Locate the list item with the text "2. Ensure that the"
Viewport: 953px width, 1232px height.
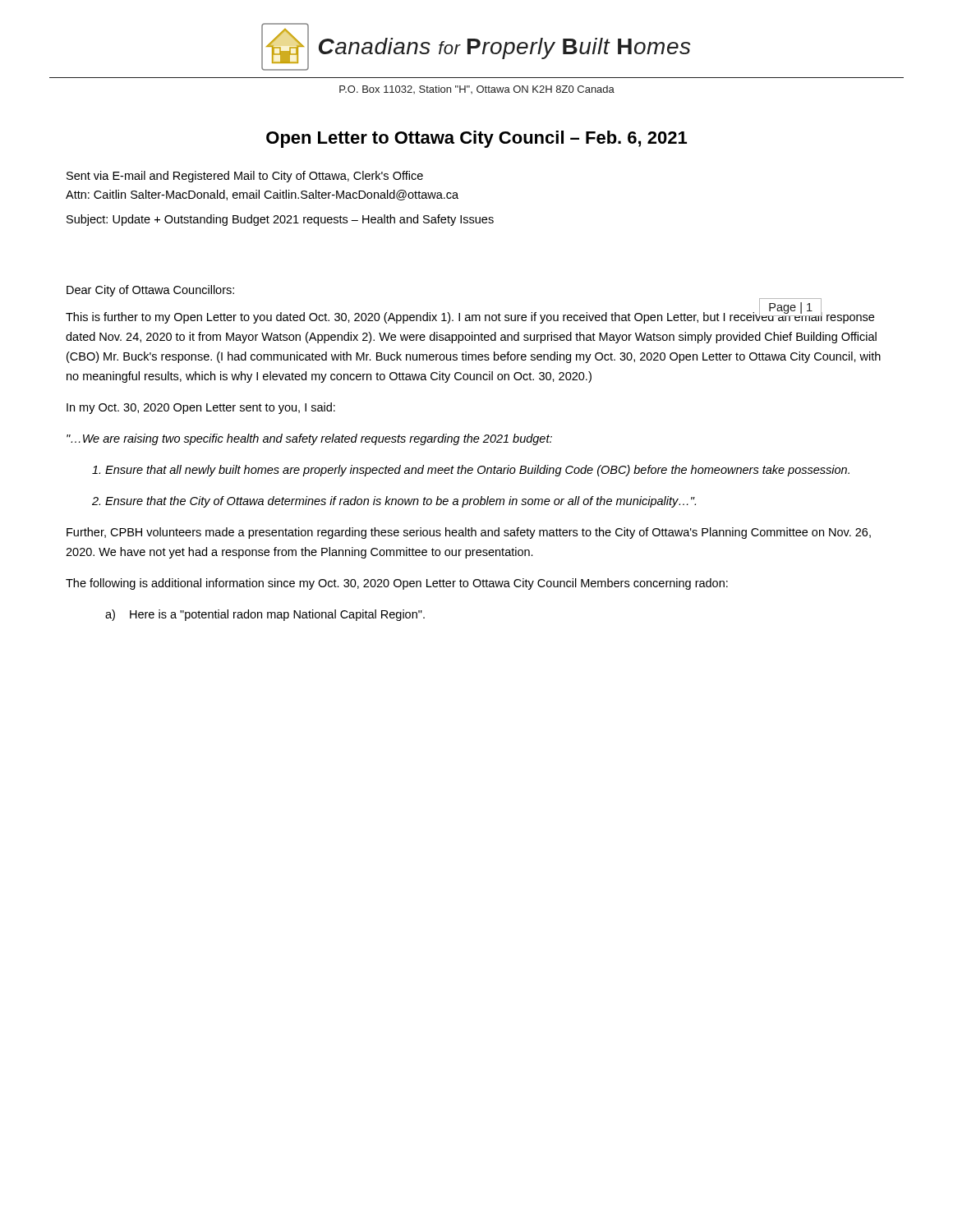point(395,501)
